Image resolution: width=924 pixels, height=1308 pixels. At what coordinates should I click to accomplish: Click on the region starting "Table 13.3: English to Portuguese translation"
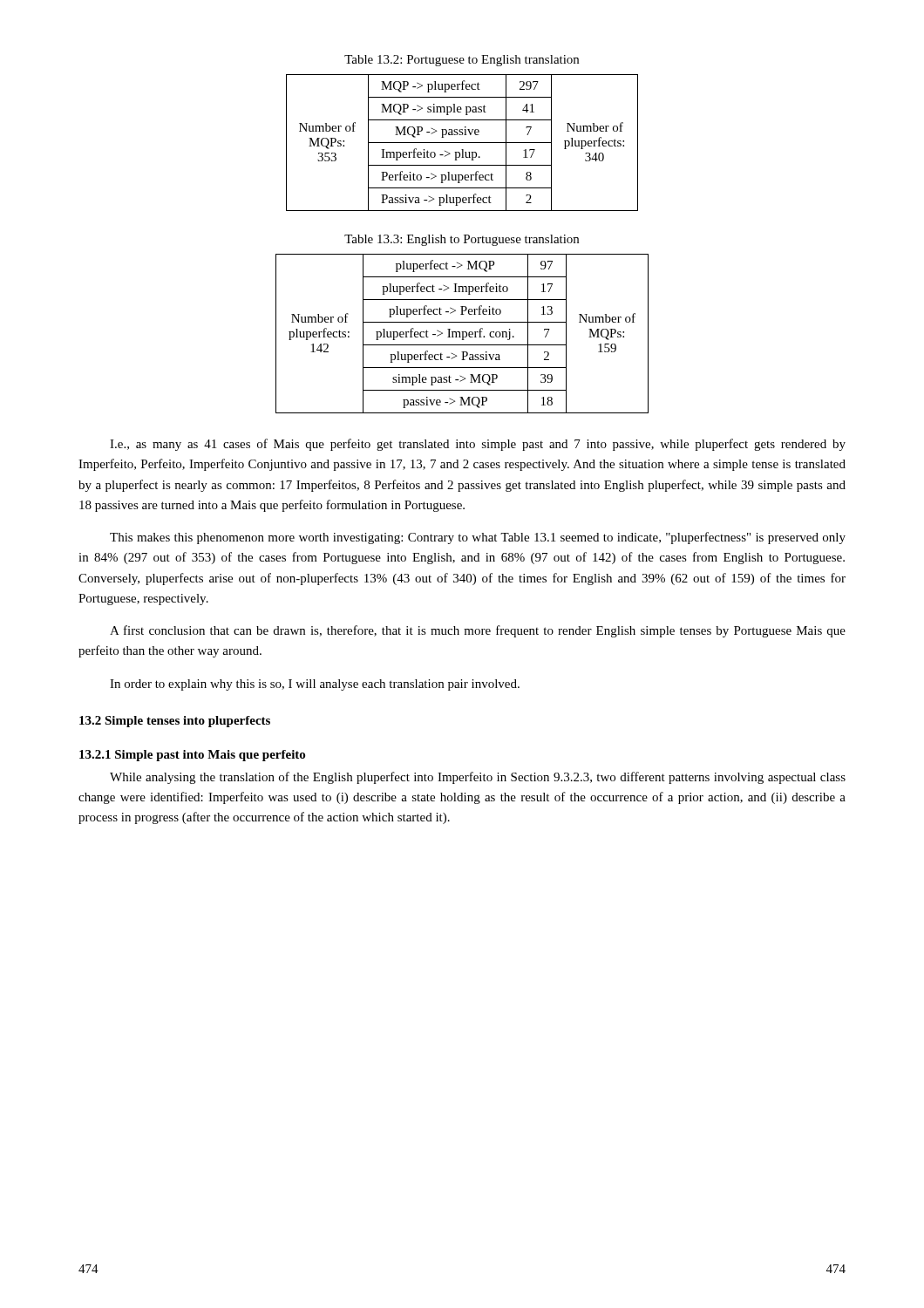462,239
